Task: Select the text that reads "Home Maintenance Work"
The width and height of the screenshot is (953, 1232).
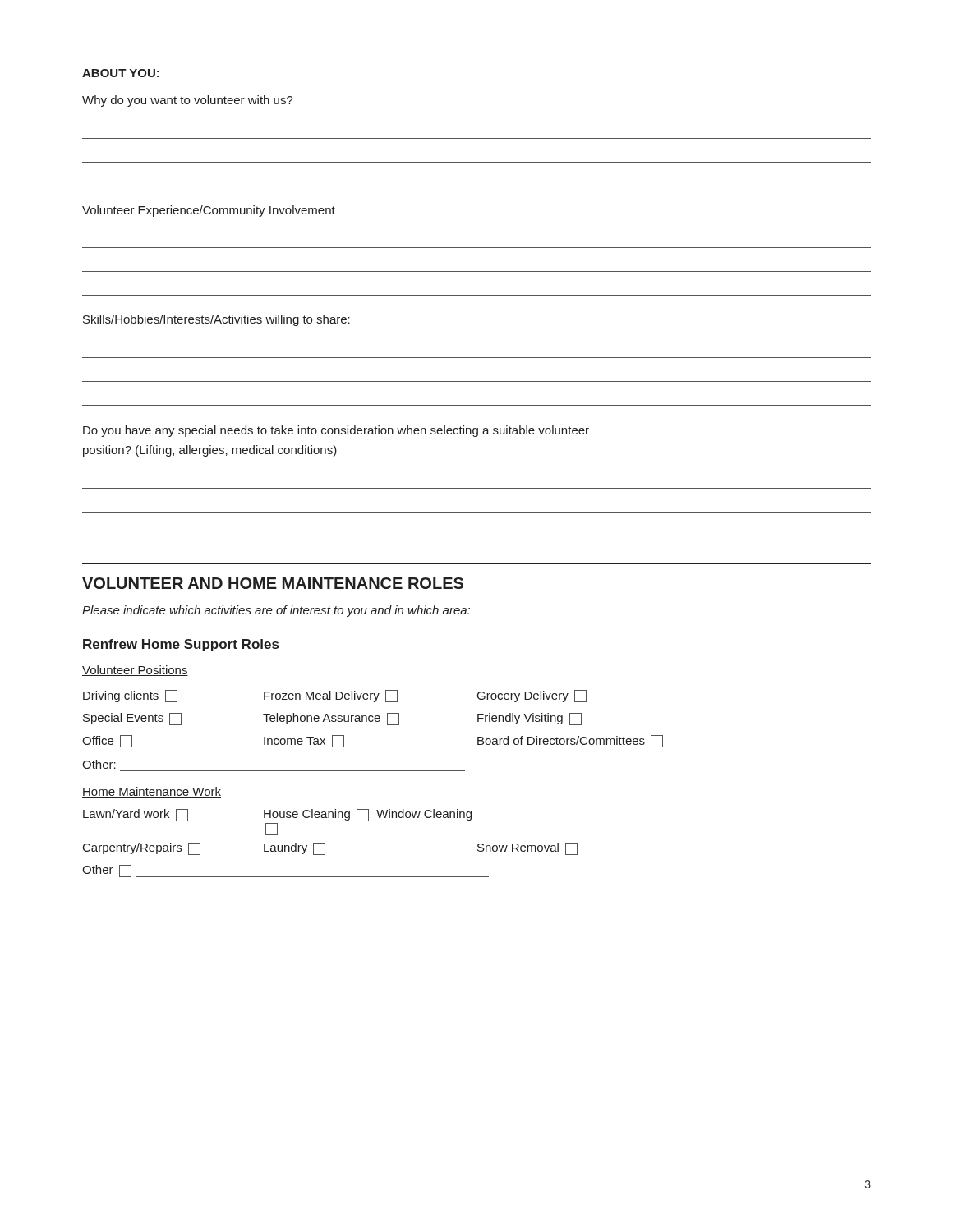Action: pyautogui.click(x=152, y=791)
